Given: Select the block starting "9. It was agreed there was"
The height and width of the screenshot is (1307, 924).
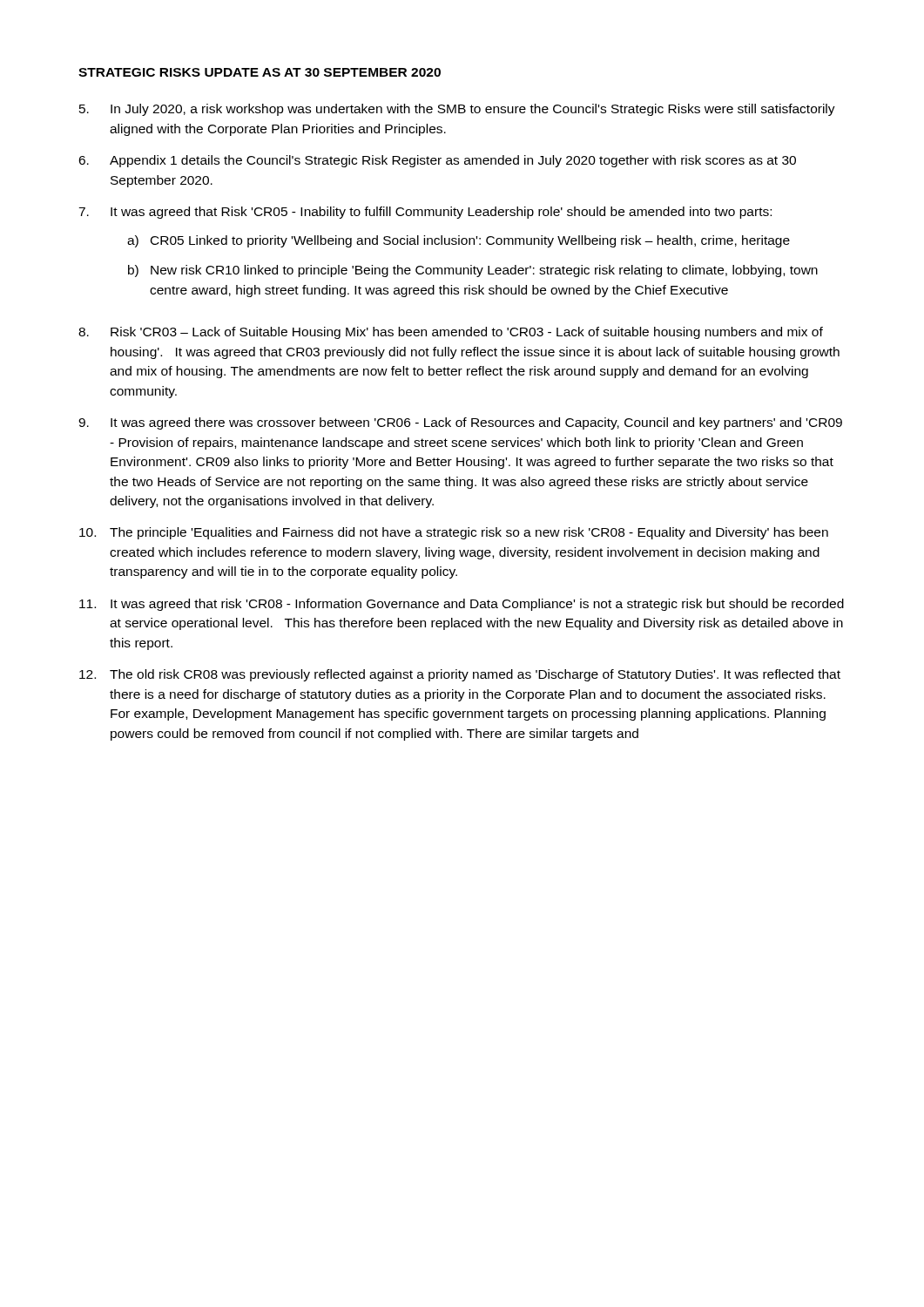Looking at the screenshot, I should [x=462, y=462].
